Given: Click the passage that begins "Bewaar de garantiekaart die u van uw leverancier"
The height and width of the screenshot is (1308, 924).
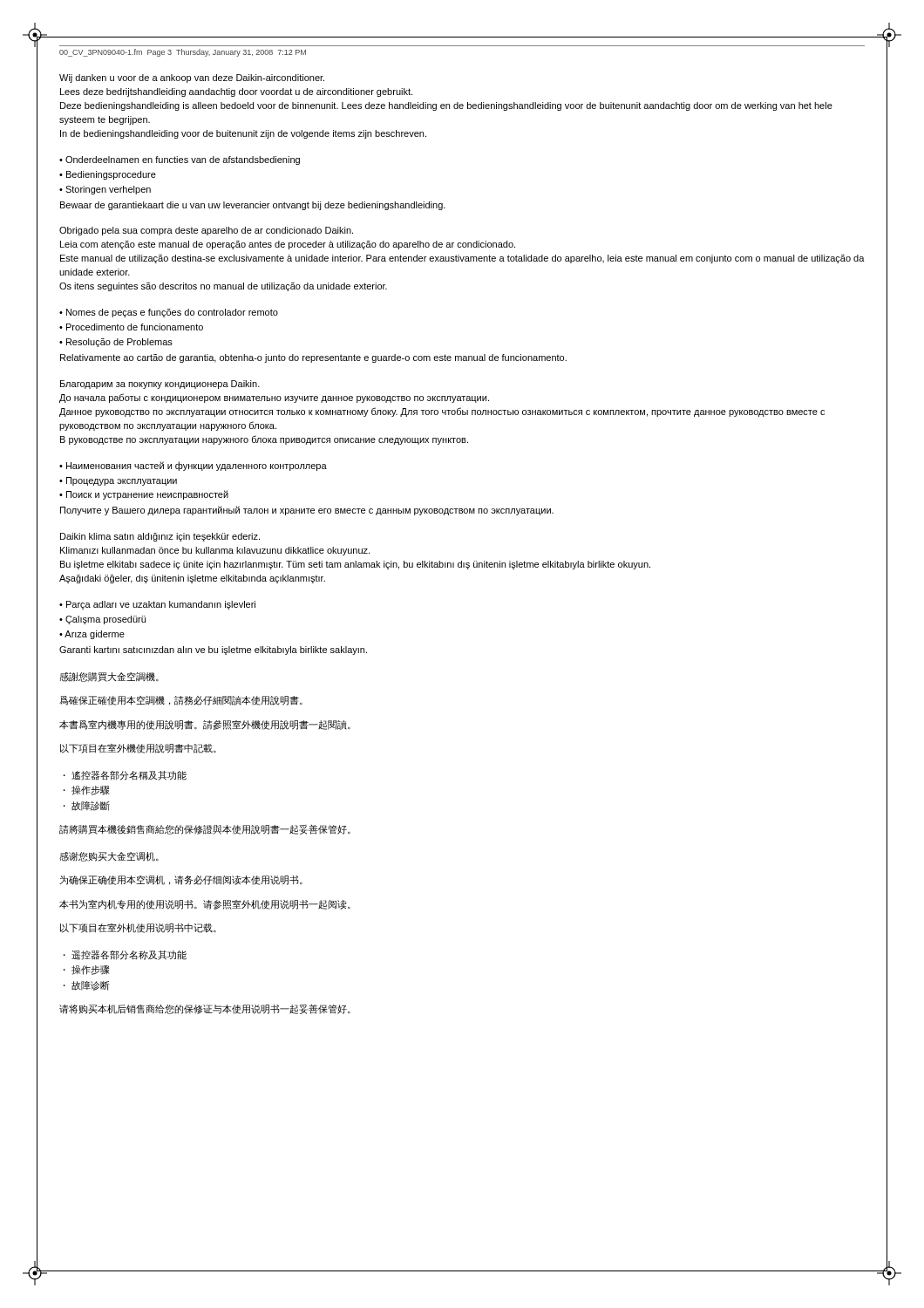Looking at the screenshot, I should (253, 206).
